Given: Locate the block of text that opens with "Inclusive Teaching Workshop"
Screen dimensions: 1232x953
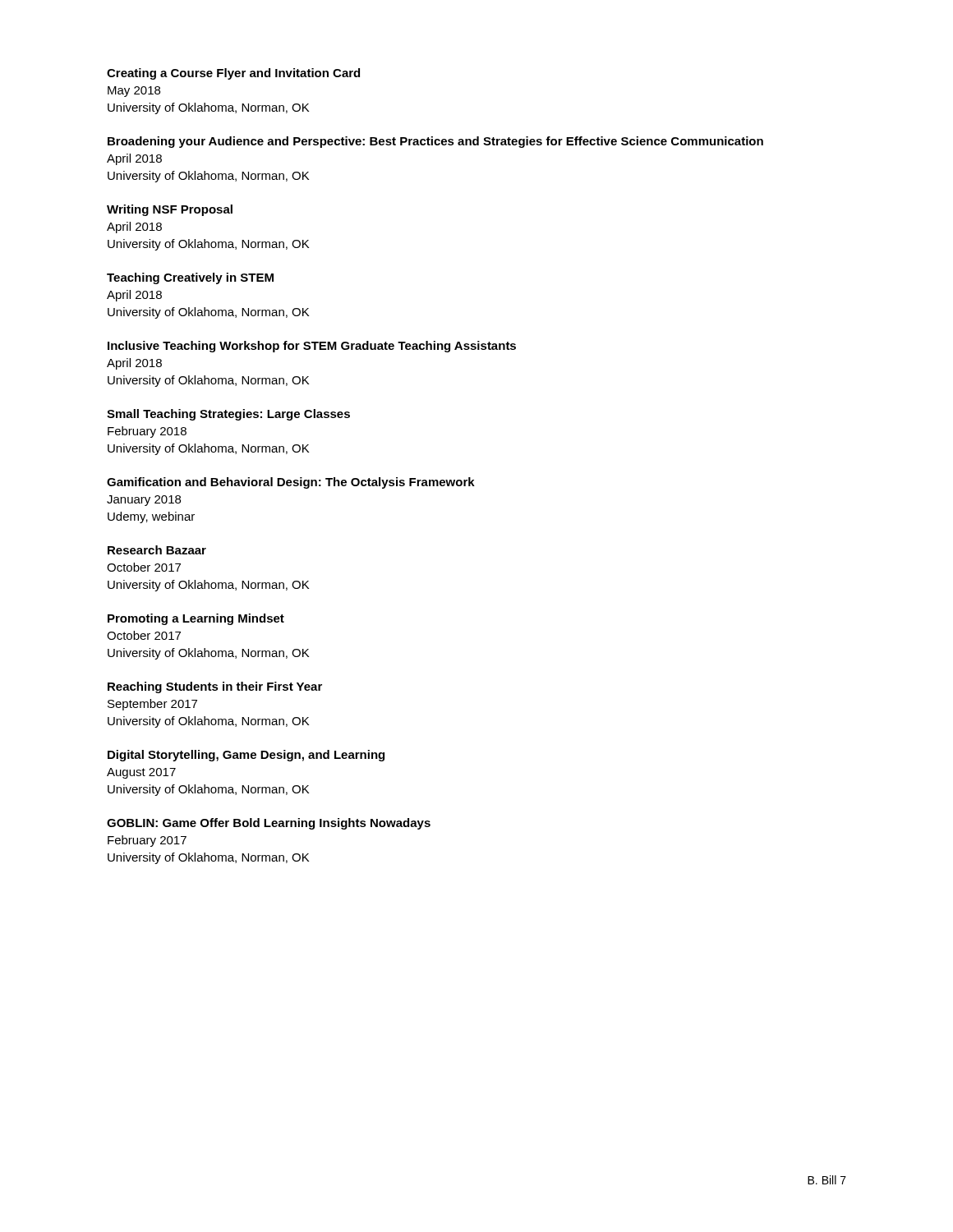Looking at the screenshot, I should (x=312, y=347).
